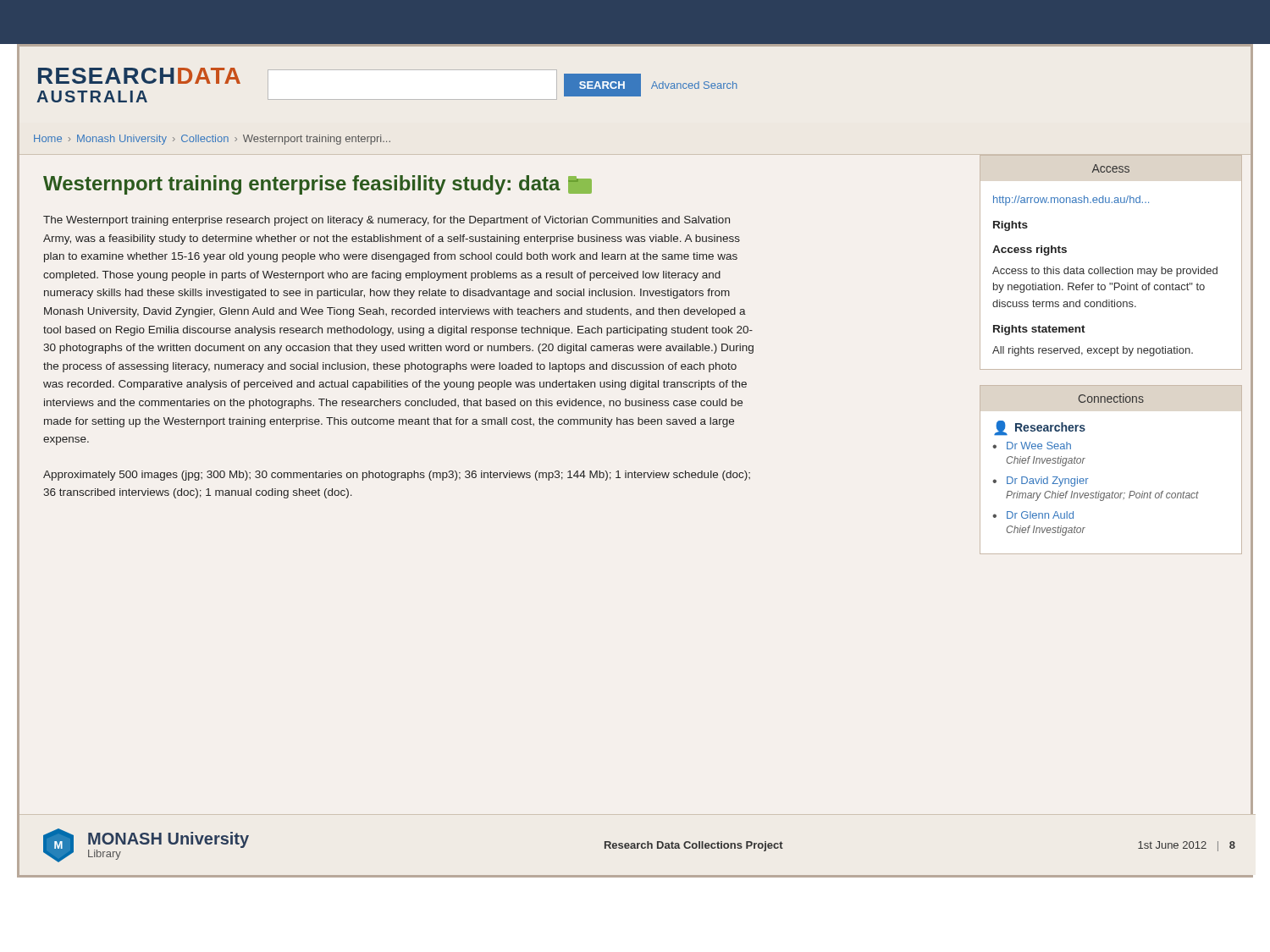Locate the block of text that opens with "Dr Glenn Auld Chief"
1270x952 pixels.
click(1040, 515)
